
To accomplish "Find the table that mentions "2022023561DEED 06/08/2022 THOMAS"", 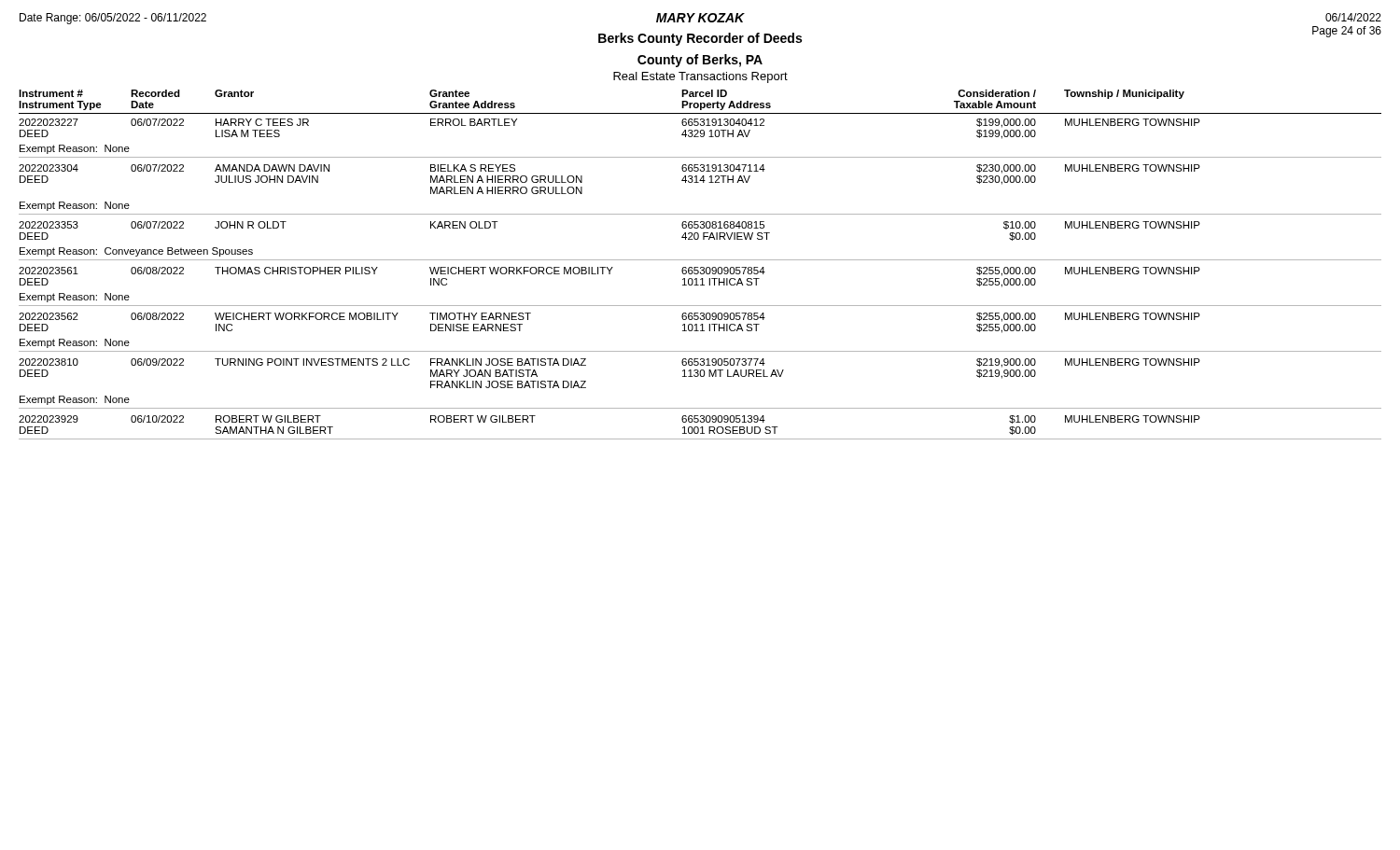I will 700,283.
